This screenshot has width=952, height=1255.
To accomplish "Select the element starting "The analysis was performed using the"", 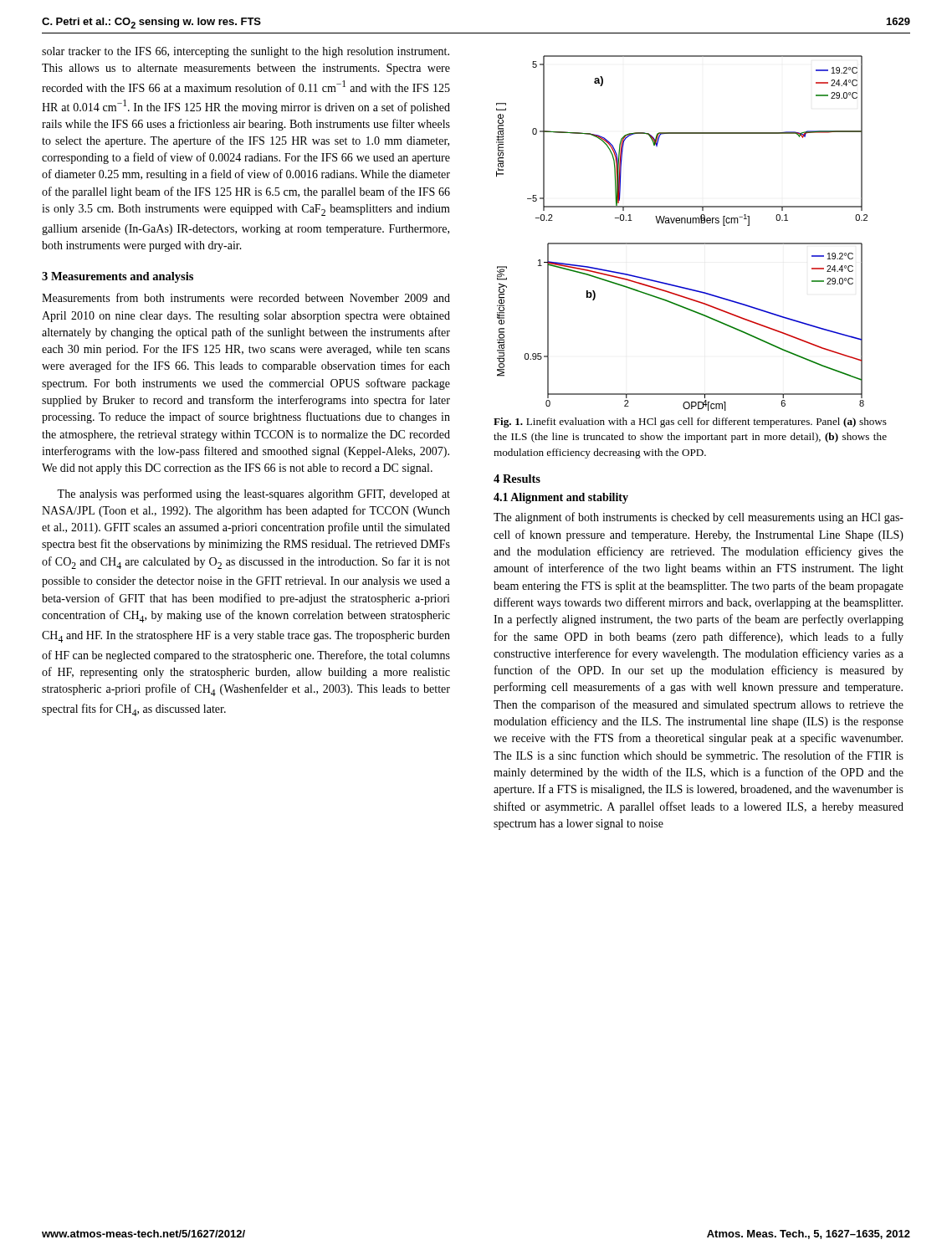I will pyautogui.click(x=246, y=603).
